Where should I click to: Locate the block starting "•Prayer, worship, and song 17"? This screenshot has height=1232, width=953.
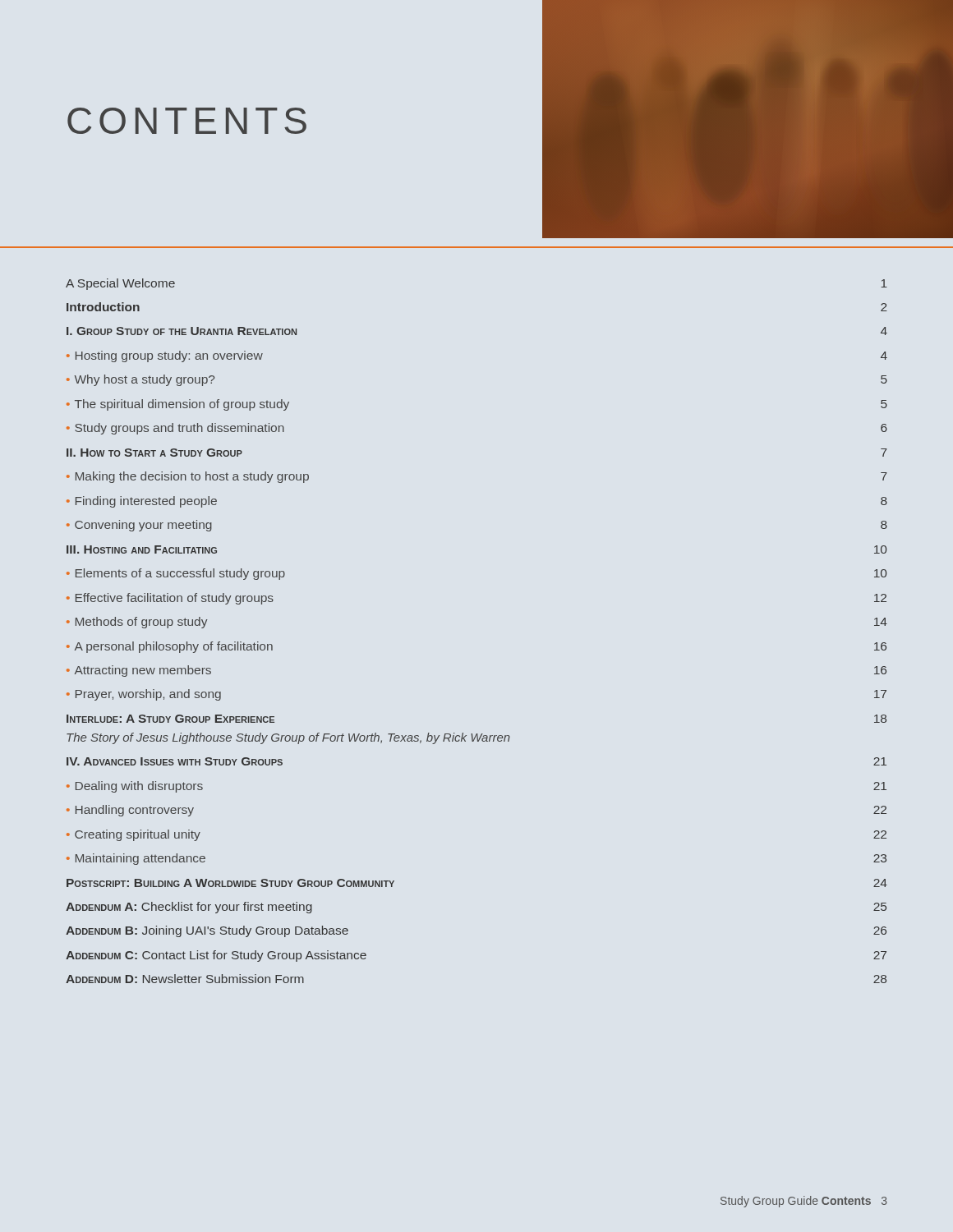(x=140, y=694)
